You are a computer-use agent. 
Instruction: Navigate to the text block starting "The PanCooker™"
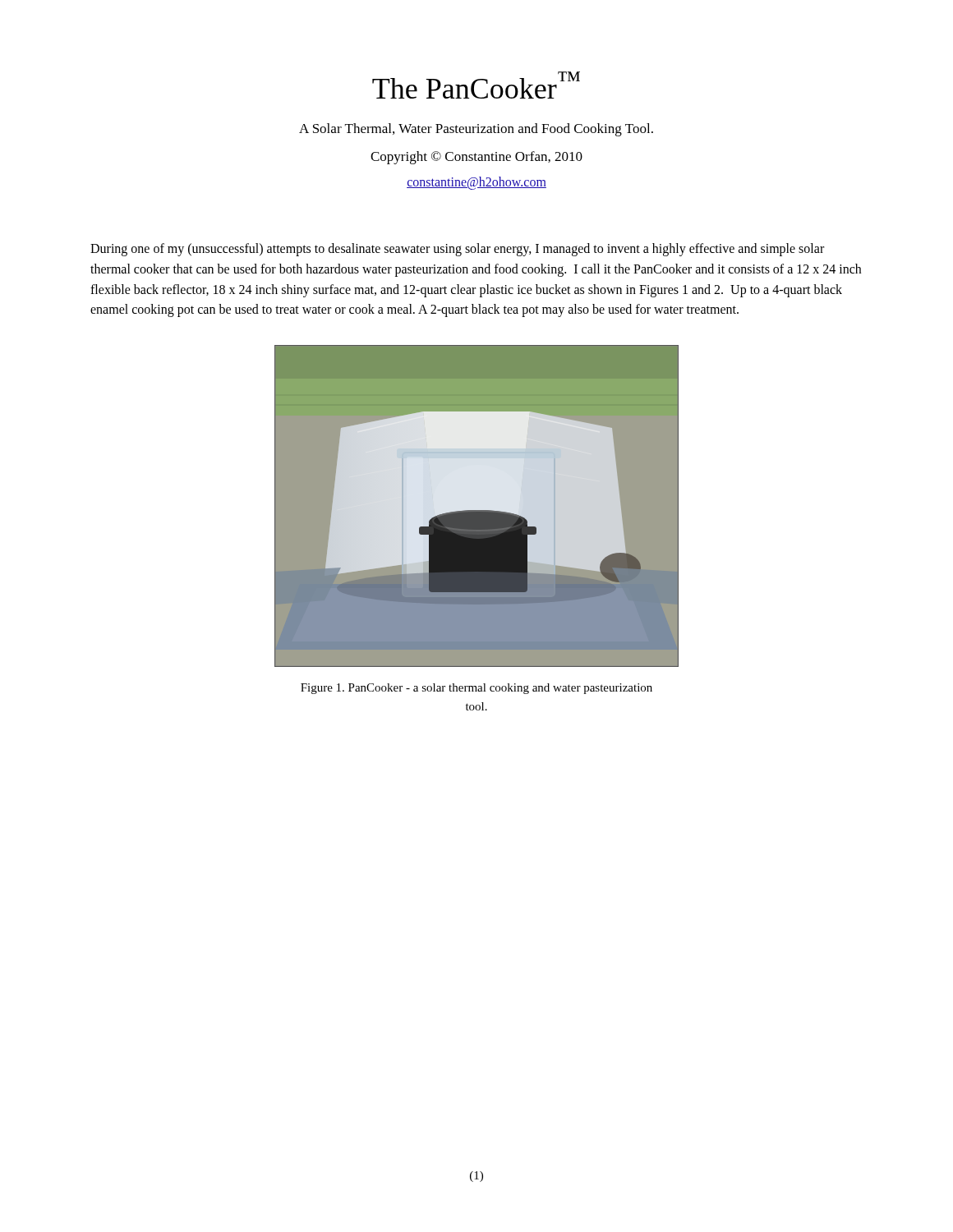click(476, 86)
